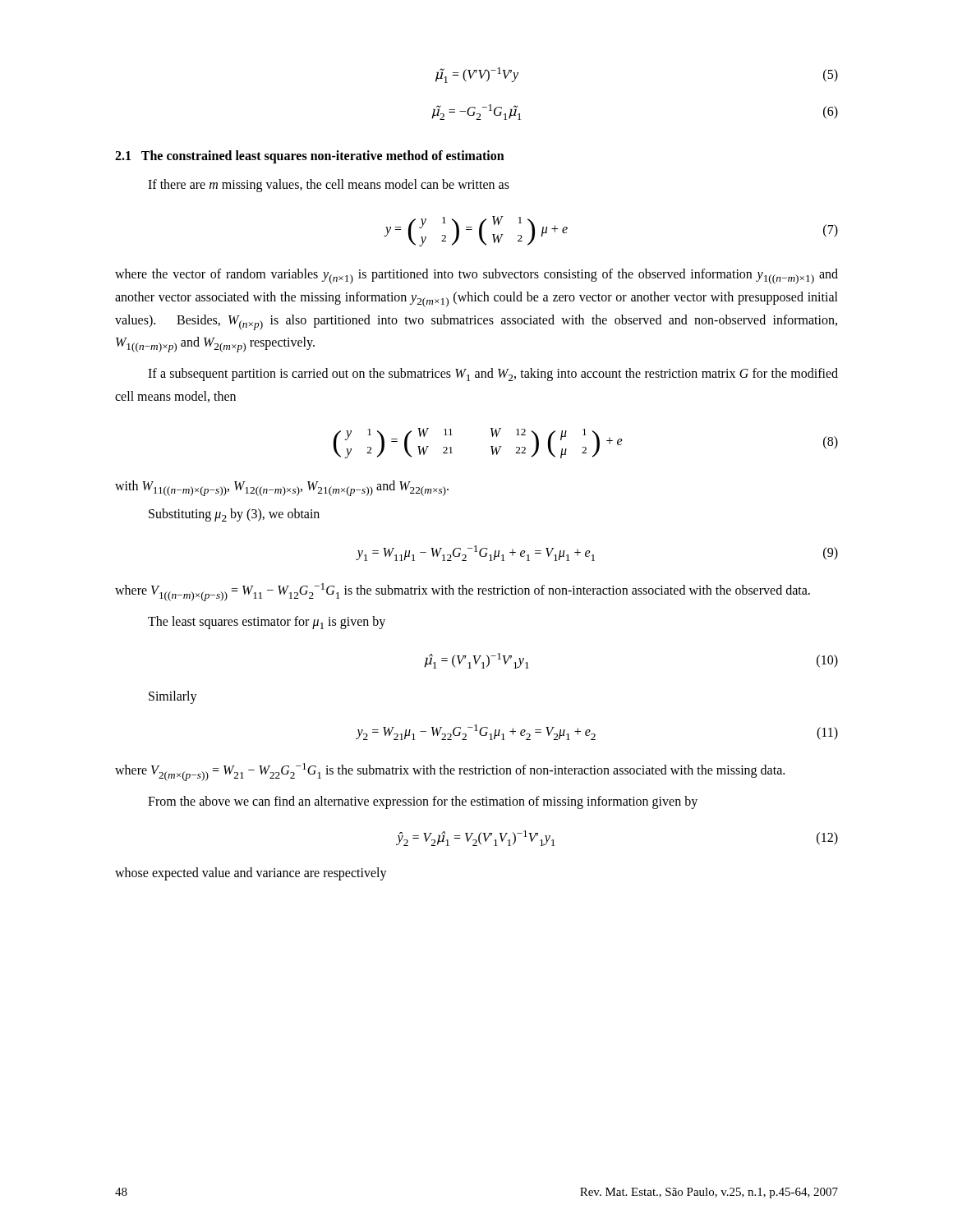The height and width of the screenshot is (1232, 953).
Task: Point to the element starting "If a subsequent partition is carried"
Action: click(x=476, y=385)
